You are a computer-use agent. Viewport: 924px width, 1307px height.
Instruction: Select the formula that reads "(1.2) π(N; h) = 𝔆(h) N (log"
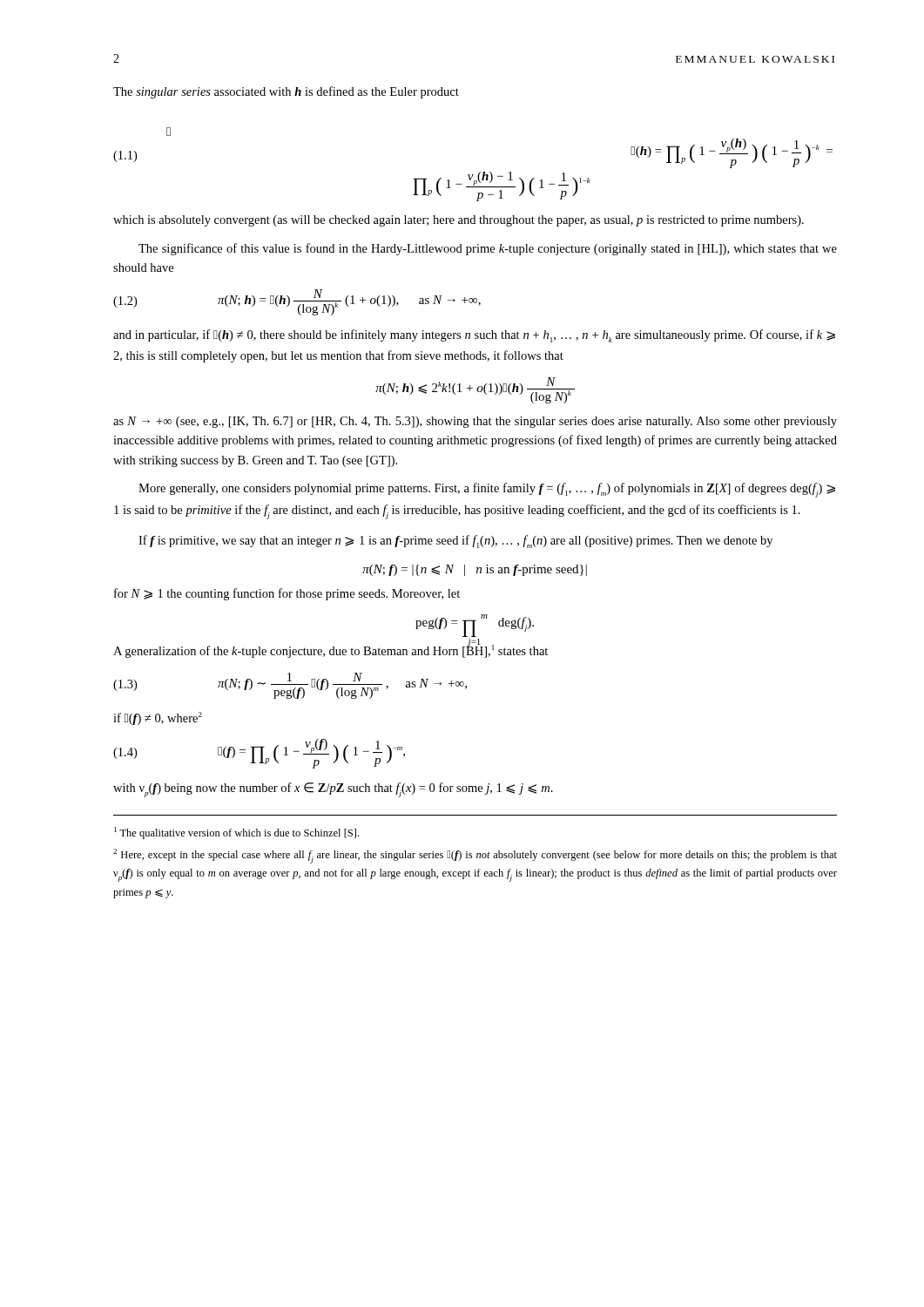point(475,301)
